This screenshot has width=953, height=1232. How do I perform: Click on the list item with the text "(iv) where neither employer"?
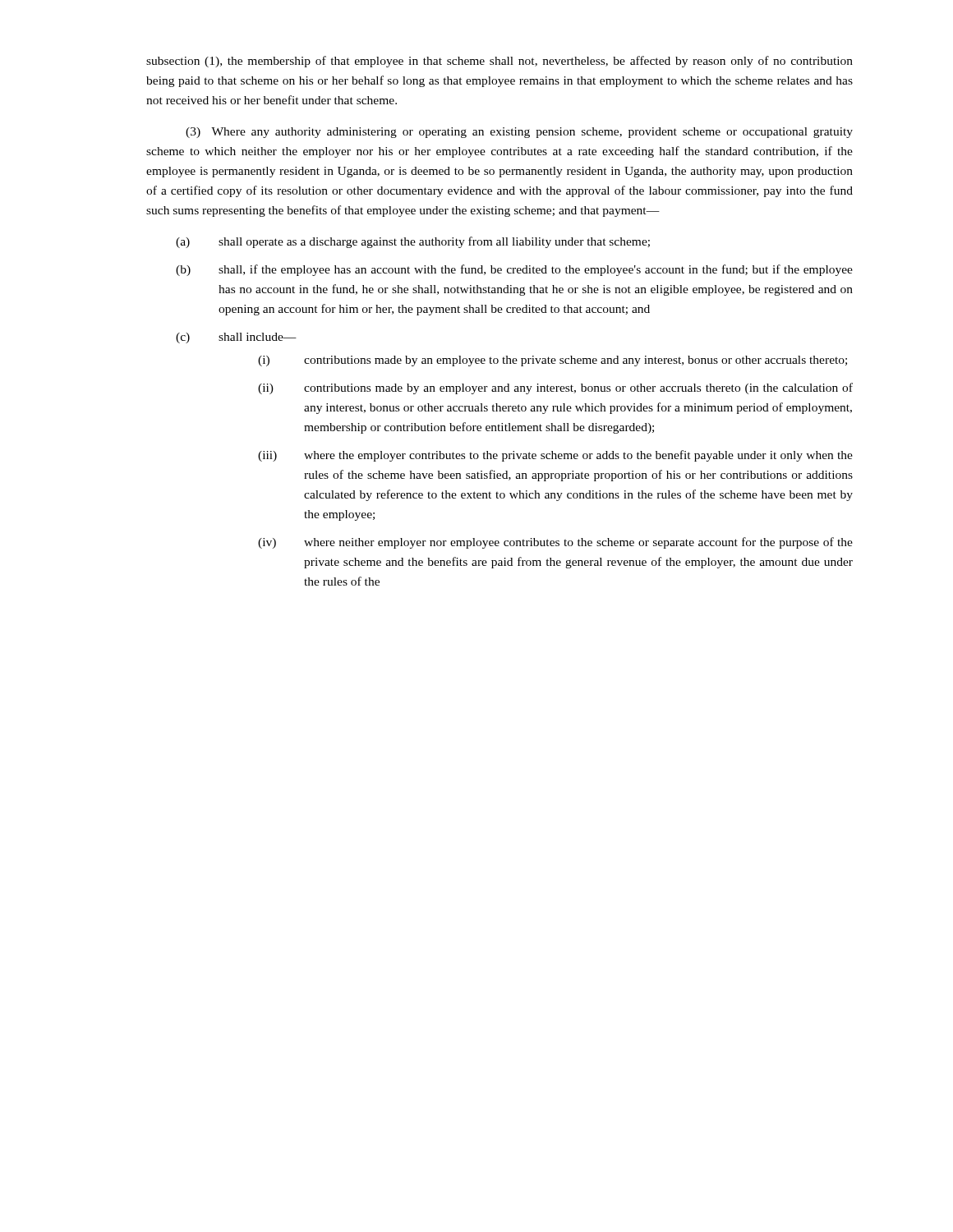[x=536, y=562]
